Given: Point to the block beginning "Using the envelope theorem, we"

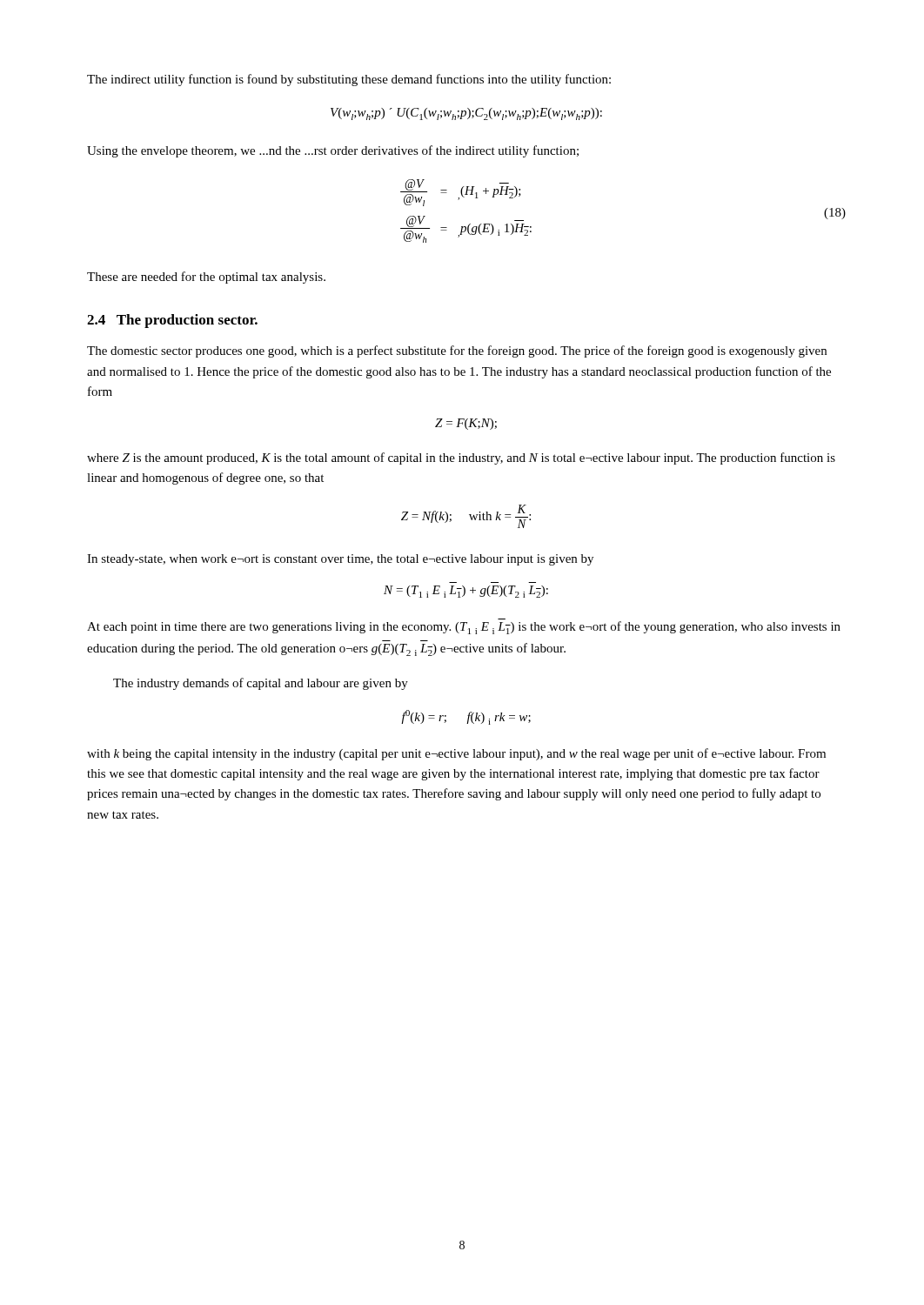Looking at the screenshot, I should pyautogui.click(x=466, y=151).
